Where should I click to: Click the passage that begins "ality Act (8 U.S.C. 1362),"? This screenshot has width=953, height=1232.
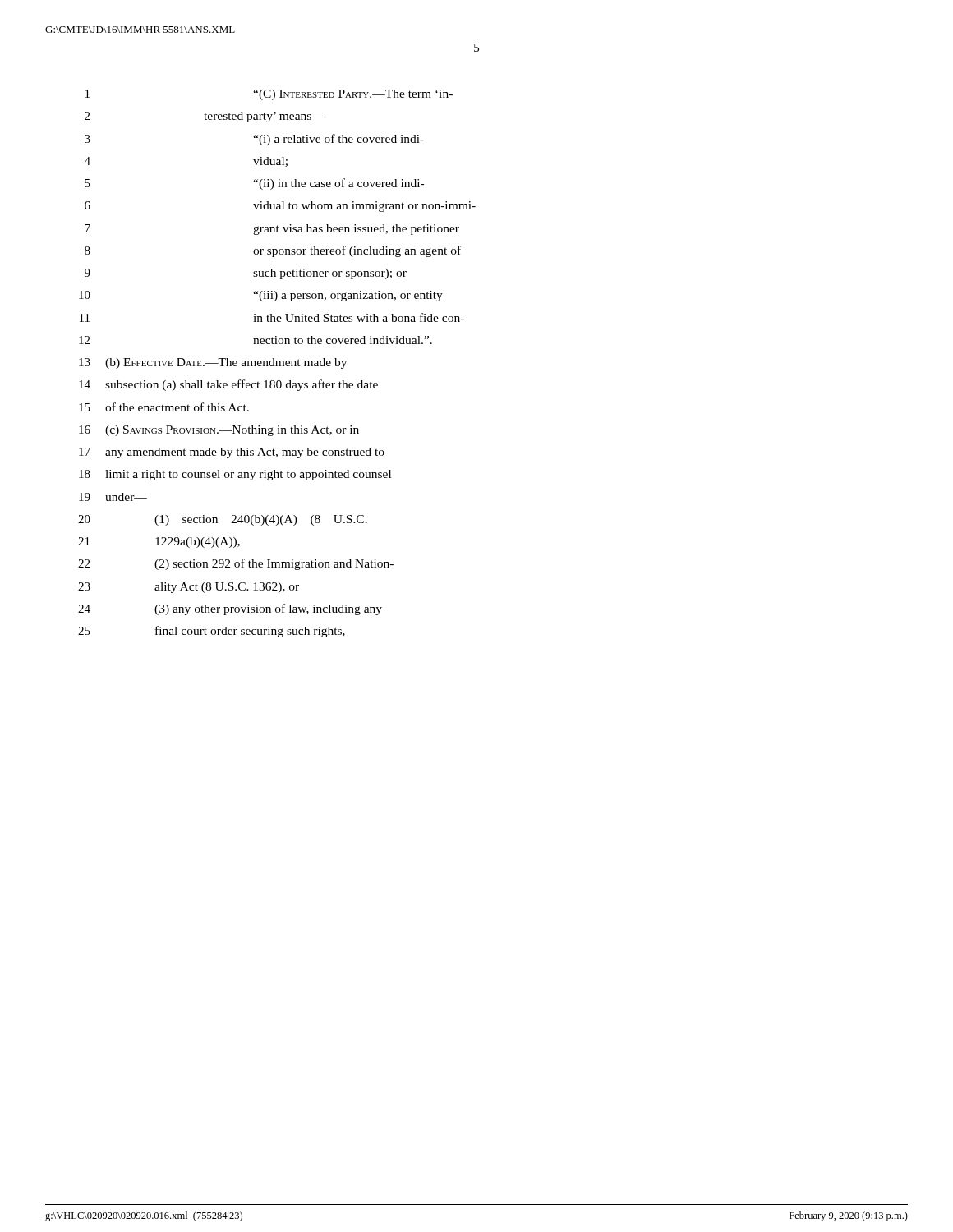[x=227, y=586]
